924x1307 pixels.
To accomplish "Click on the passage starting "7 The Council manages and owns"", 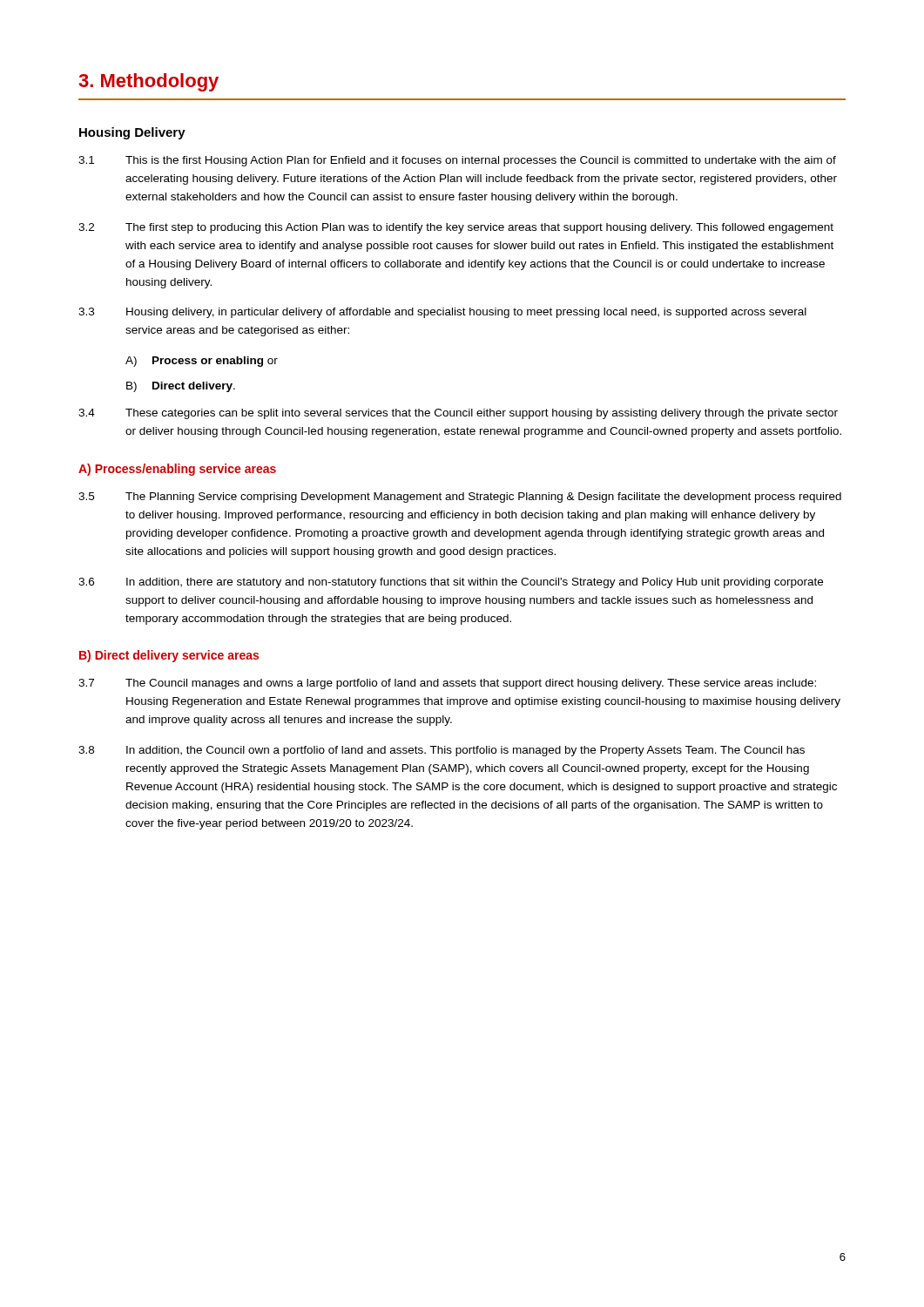I will pyautogui.click(x=462, y=702).
